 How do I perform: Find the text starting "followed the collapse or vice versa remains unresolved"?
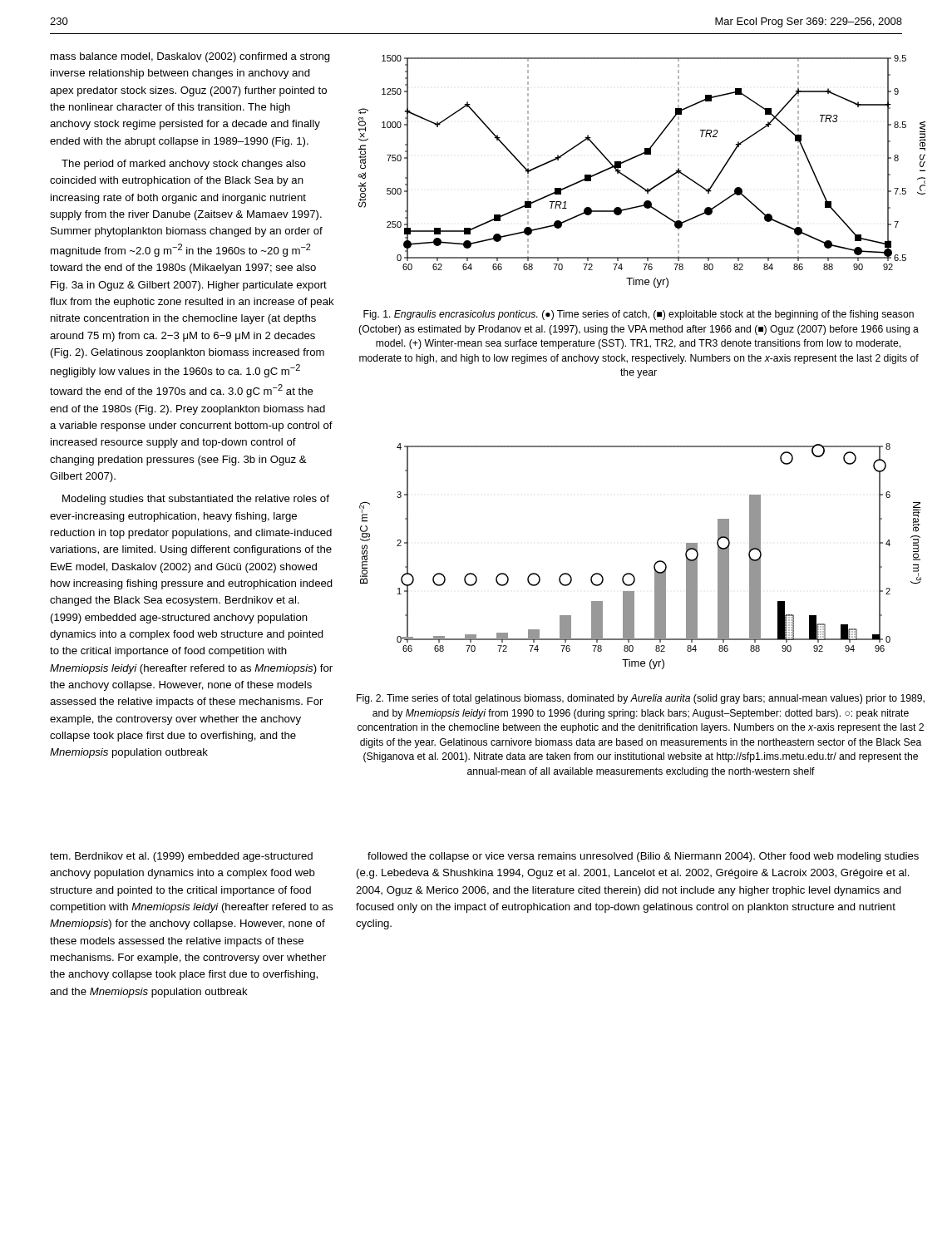pyautogui.click(x=641, y=890)
